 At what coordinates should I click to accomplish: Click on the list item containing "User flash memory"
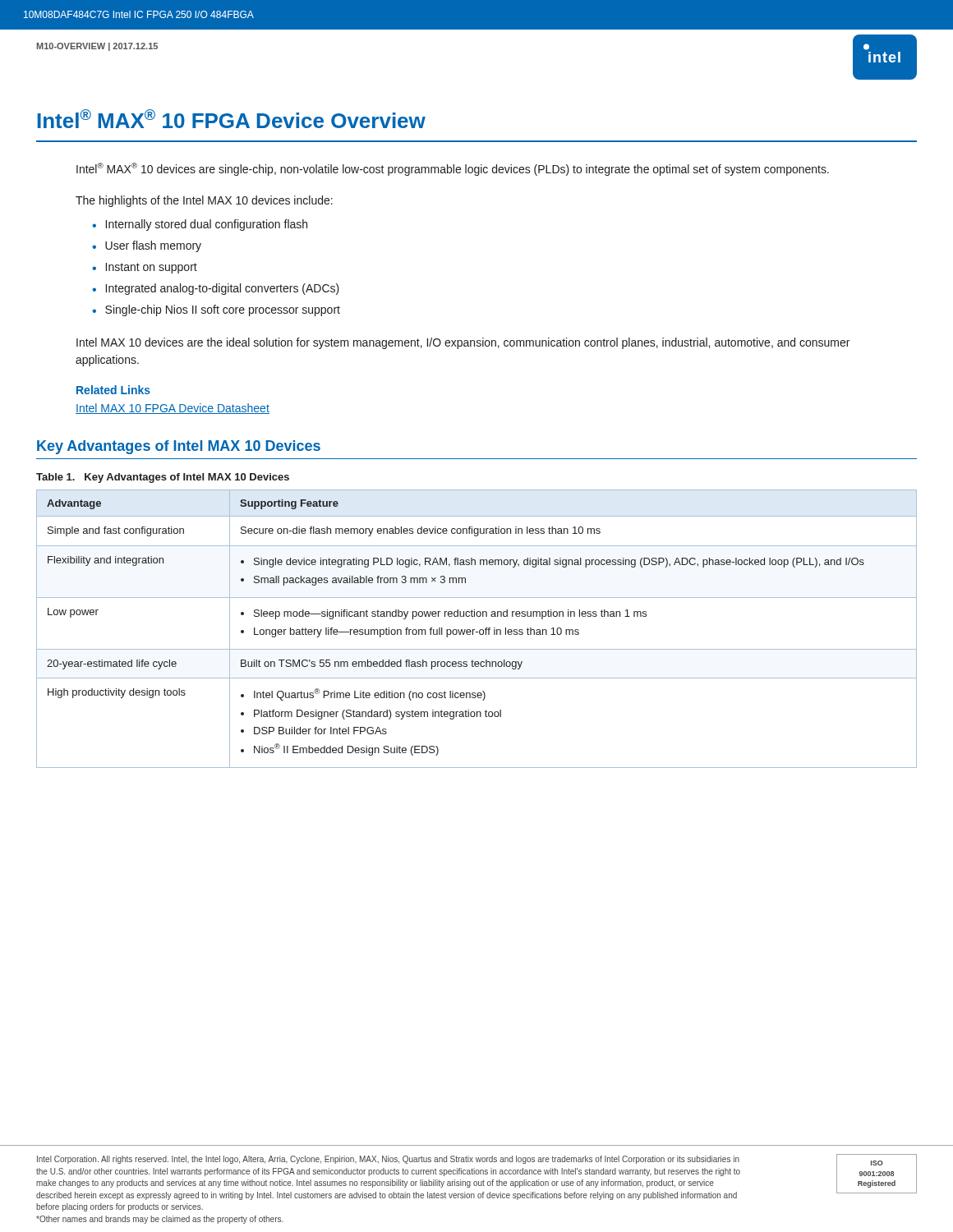click(153, 246)
